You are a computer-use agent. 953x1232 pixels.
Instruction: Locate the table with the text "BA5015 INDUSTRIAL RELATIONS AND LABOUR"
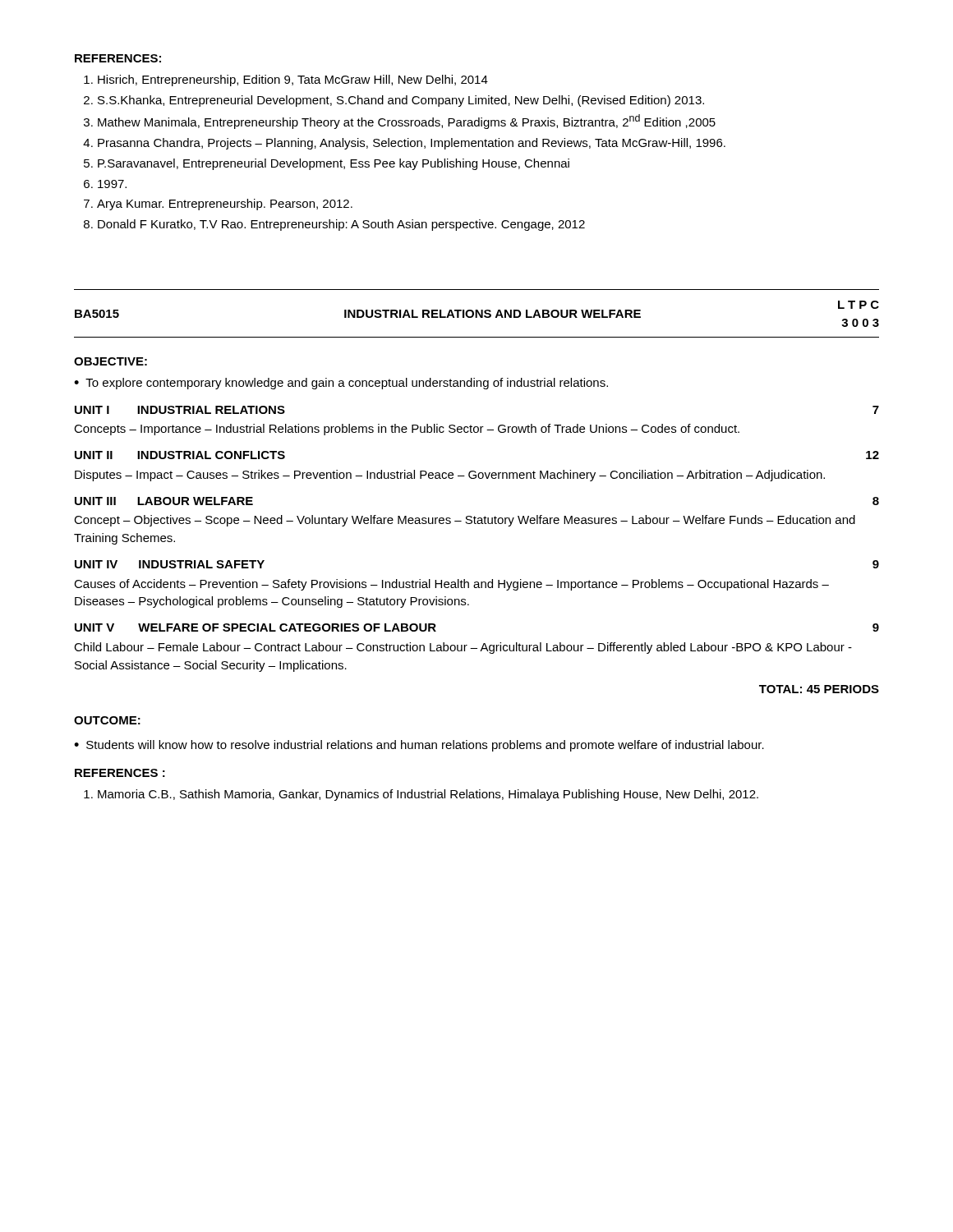click(476, 313)
